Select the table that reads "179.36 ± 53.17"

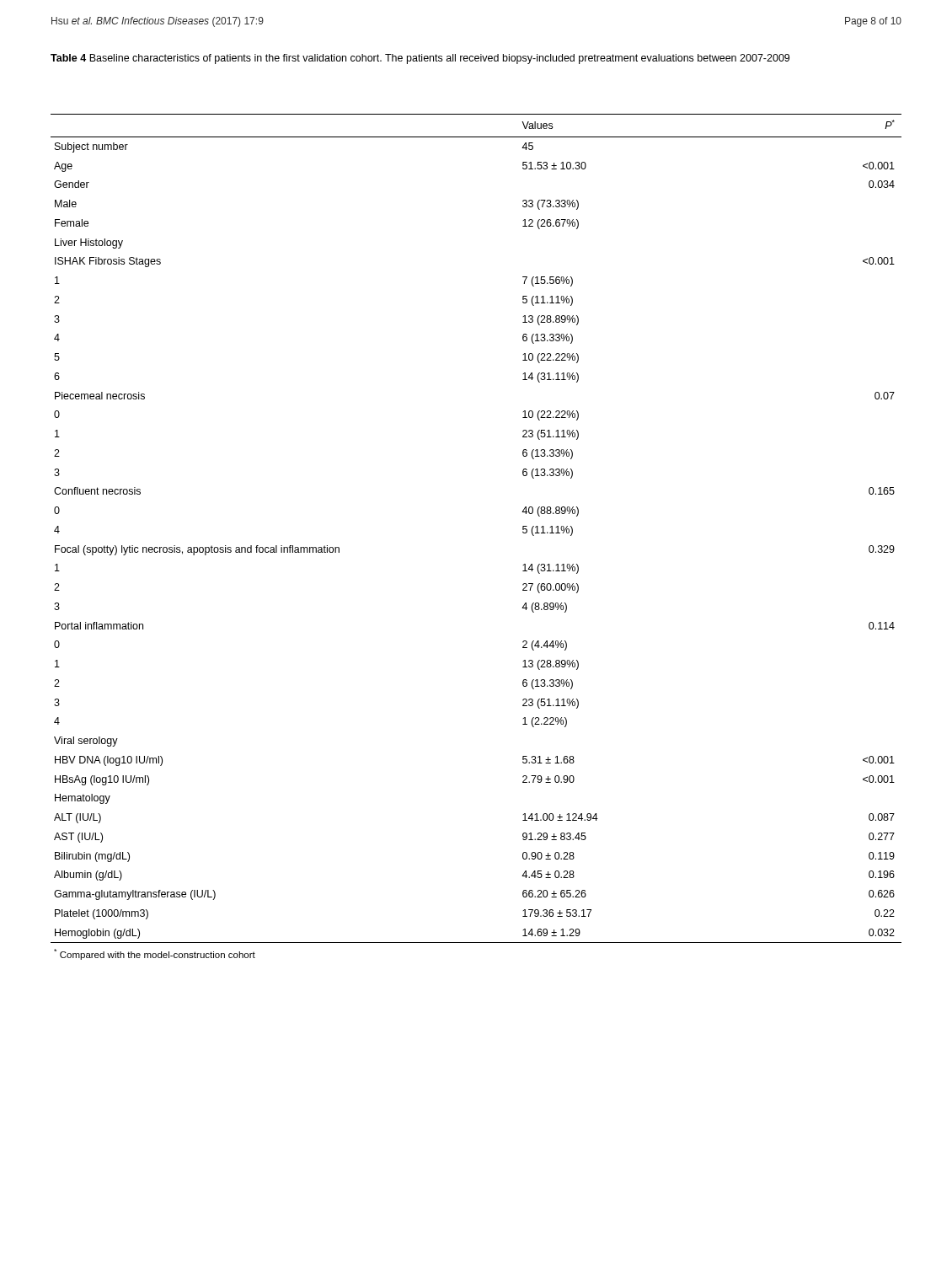[476, 539]
